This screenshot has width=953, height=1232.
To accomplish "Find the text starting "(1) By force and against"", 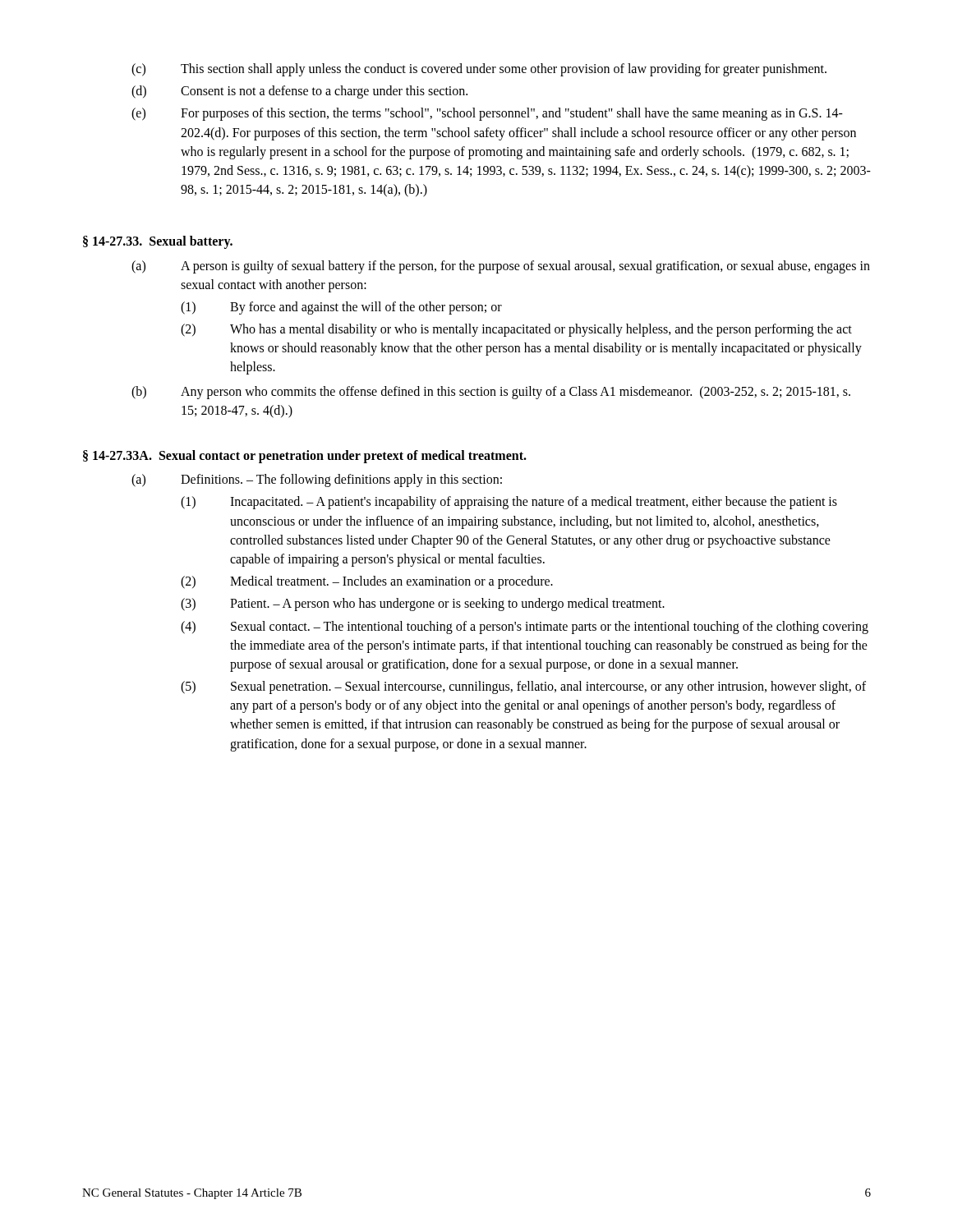I will click(x=341, y=308).
